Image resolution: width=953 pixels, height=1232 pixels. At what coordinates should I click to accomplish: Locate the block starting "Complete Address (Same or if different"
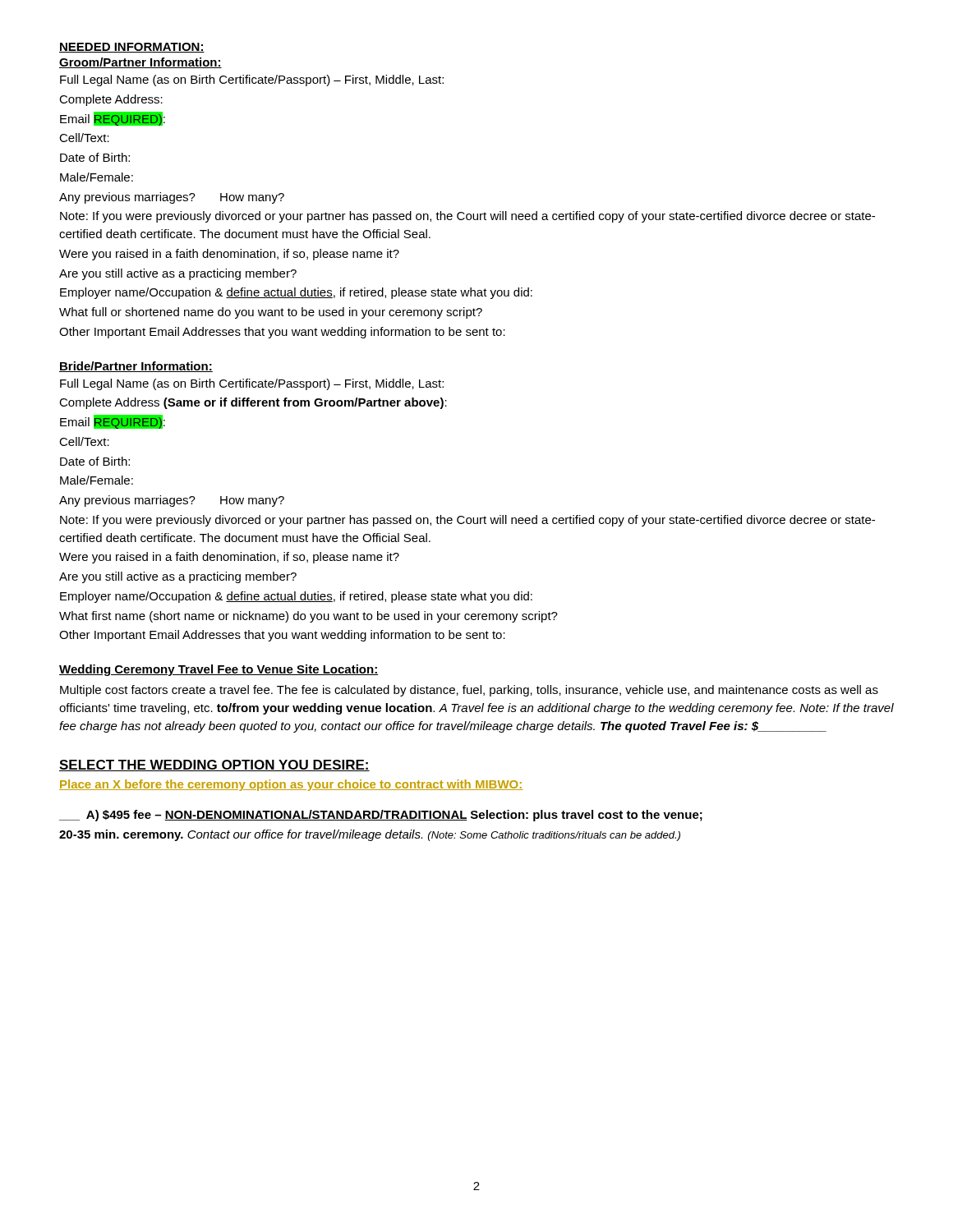coord(253,403)
